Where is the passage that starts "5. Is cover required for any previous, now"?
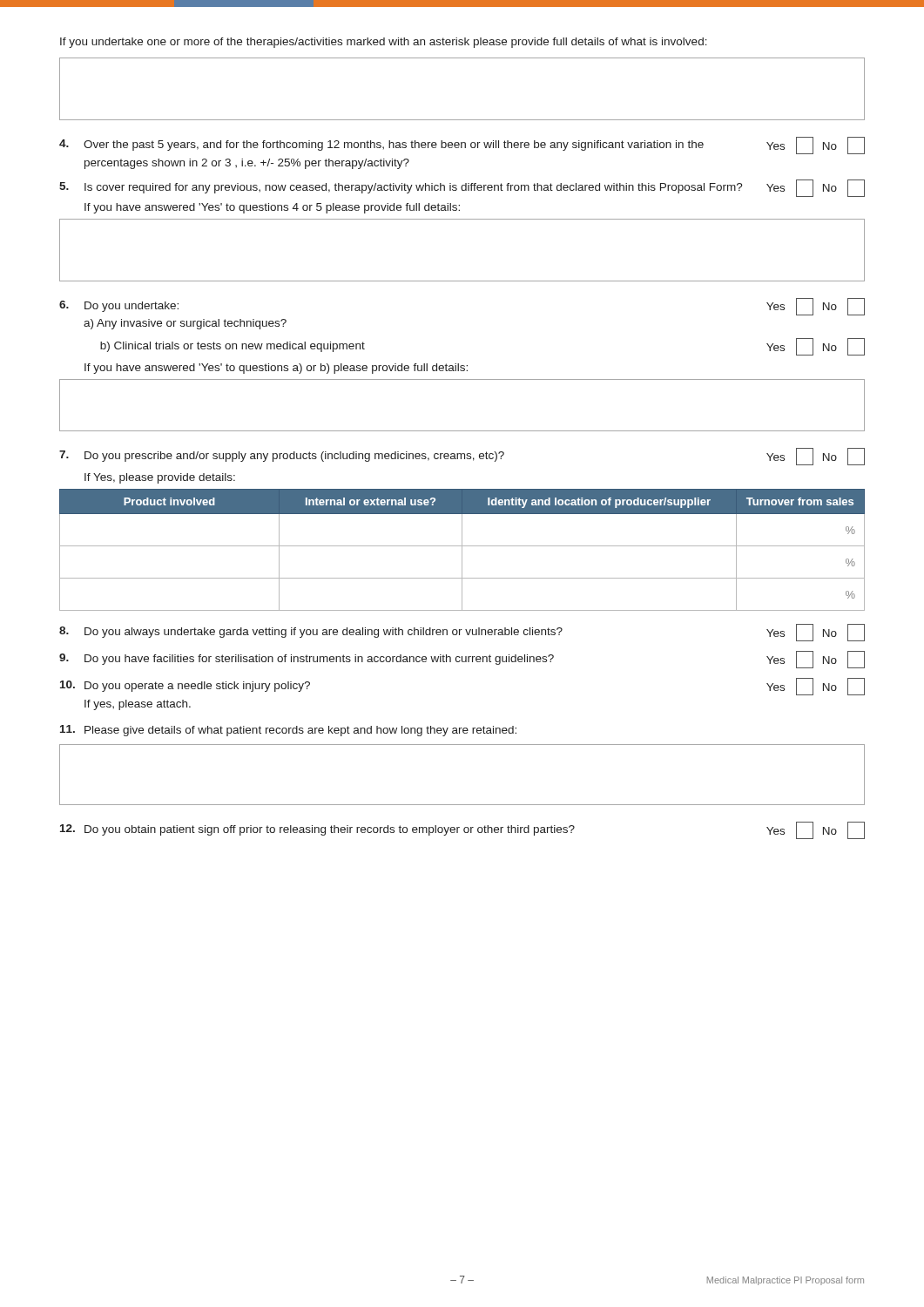 [462, 188]
